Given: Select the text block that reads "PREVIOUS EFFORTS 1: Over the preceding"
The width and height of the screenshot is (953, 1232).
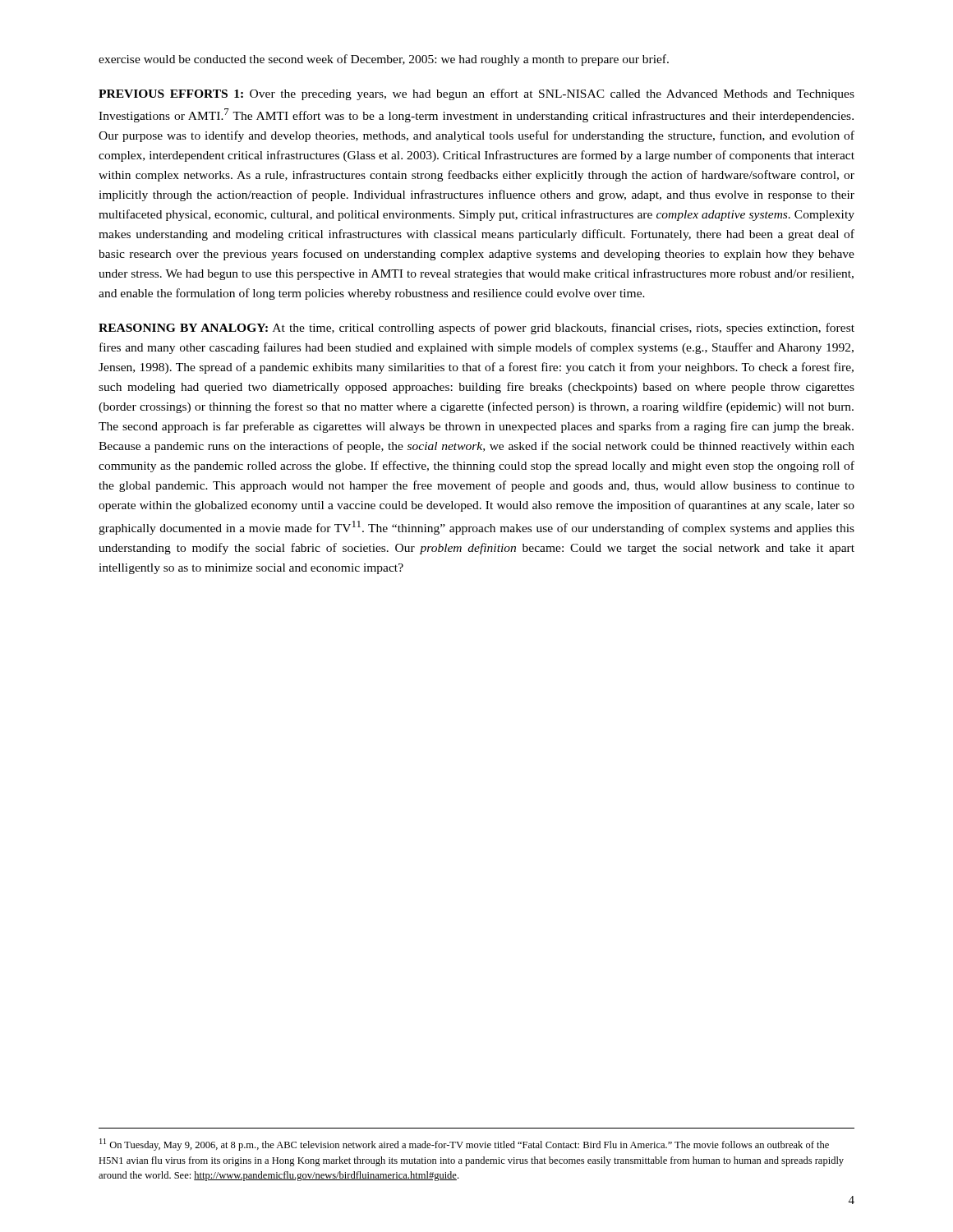Looking at the screenshot, I should [x=476, y=194].
